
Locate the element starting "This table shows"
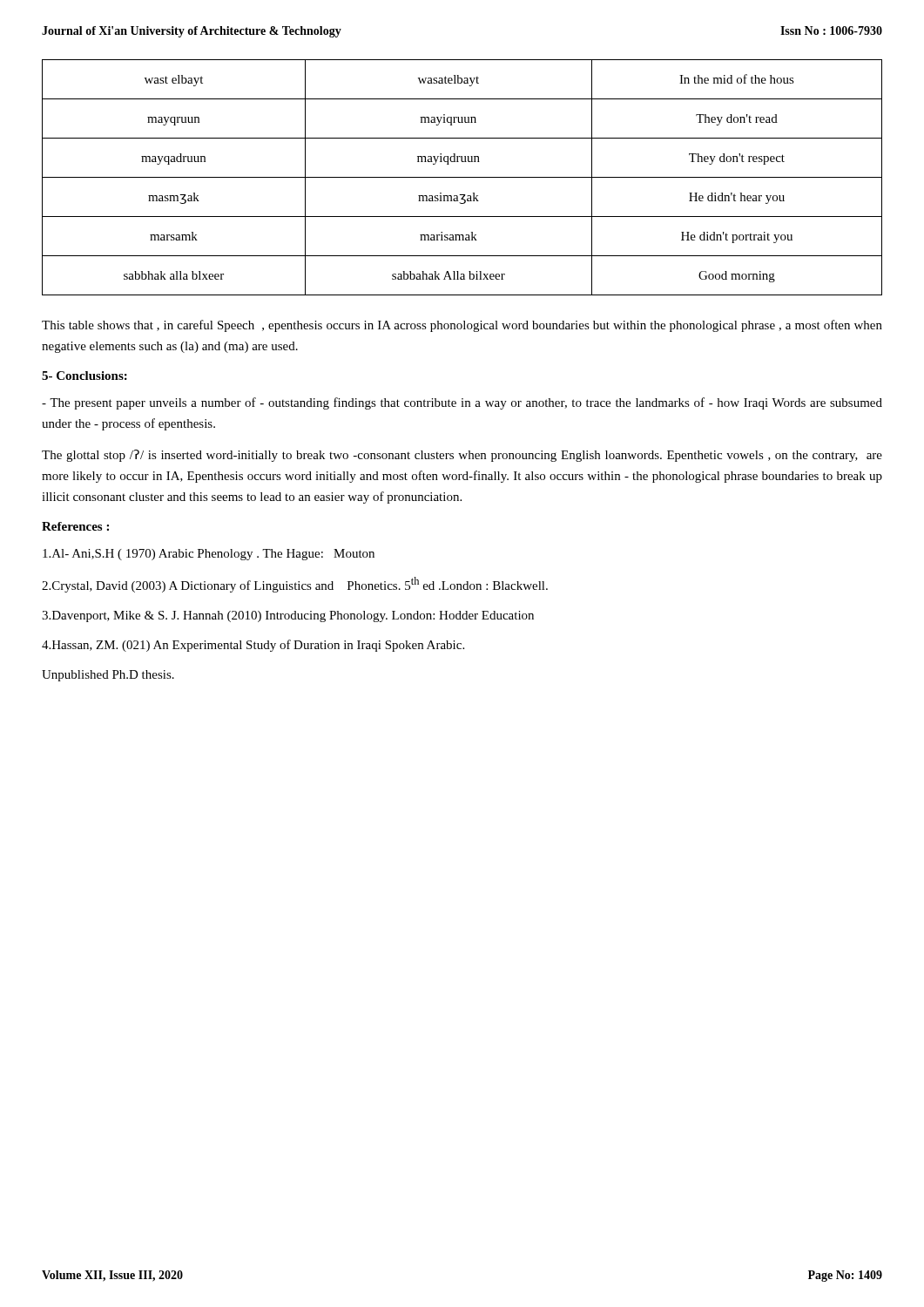(x=462, y=335)
